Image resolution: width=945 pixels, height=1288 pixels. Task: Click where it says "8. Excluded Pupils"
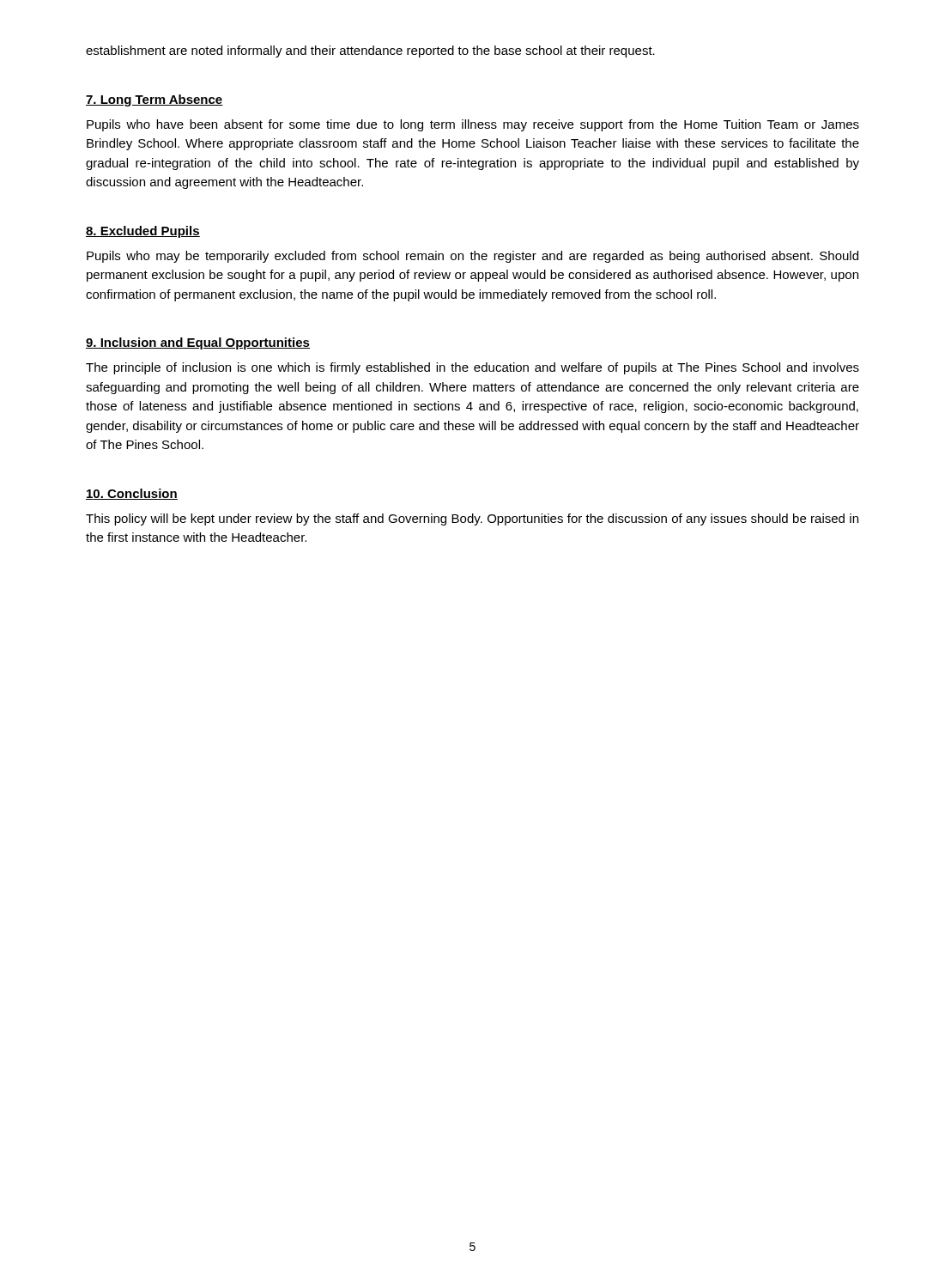(143, 230)
